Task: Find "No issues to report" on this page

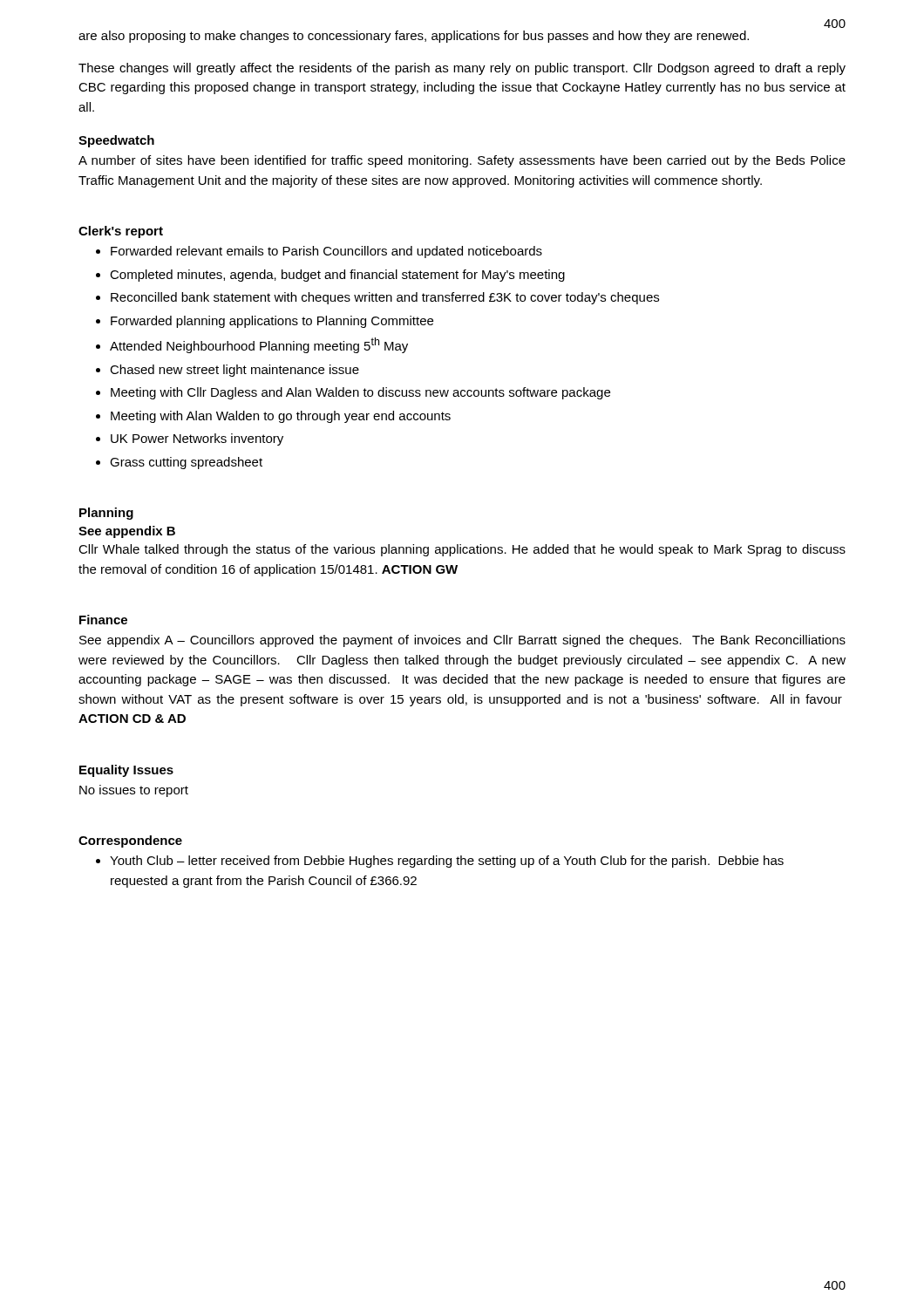Action: coord(133,789)
